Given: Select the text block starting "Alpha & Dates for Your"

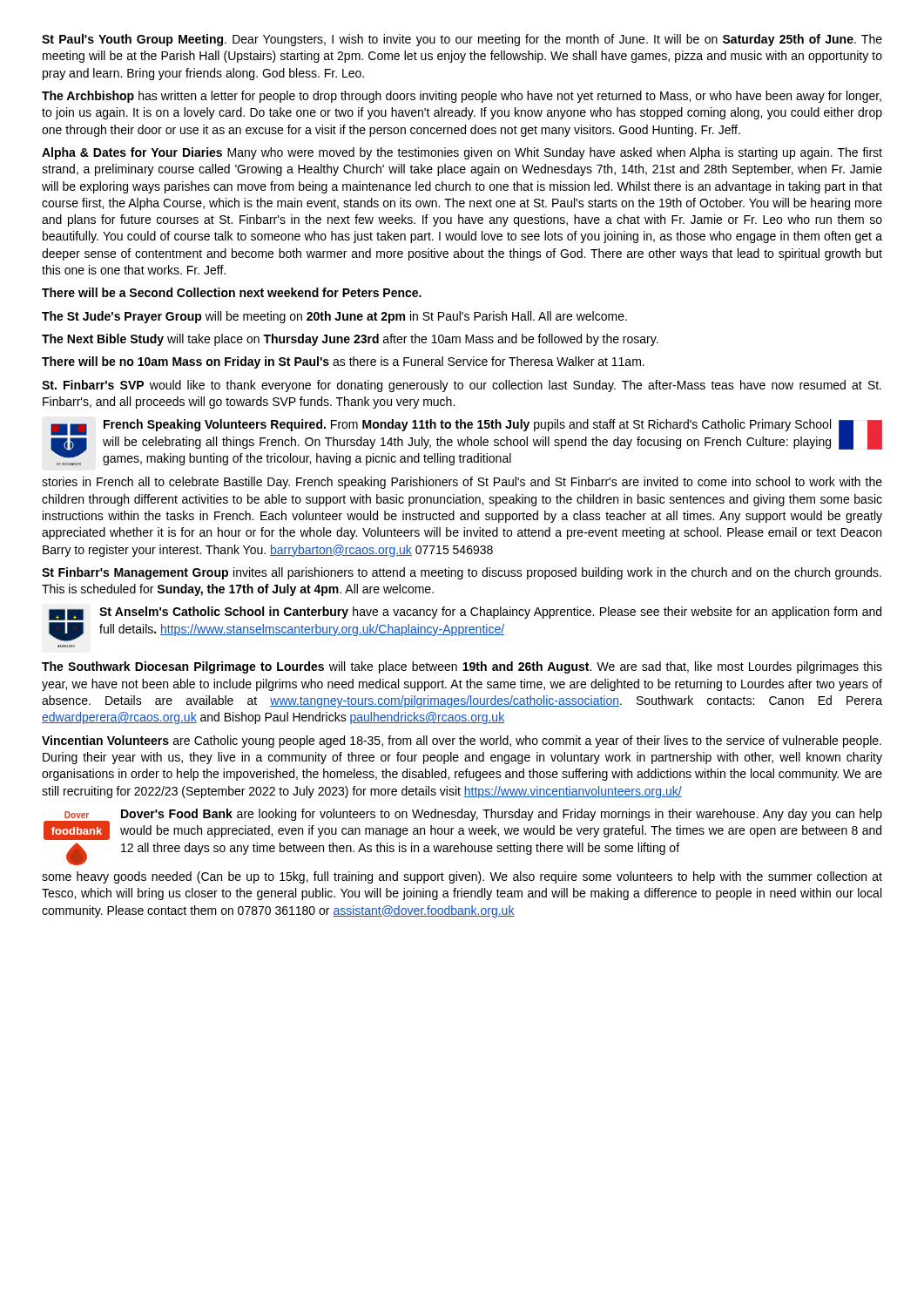Looking at the screenshot, I should tap(462, 212).
